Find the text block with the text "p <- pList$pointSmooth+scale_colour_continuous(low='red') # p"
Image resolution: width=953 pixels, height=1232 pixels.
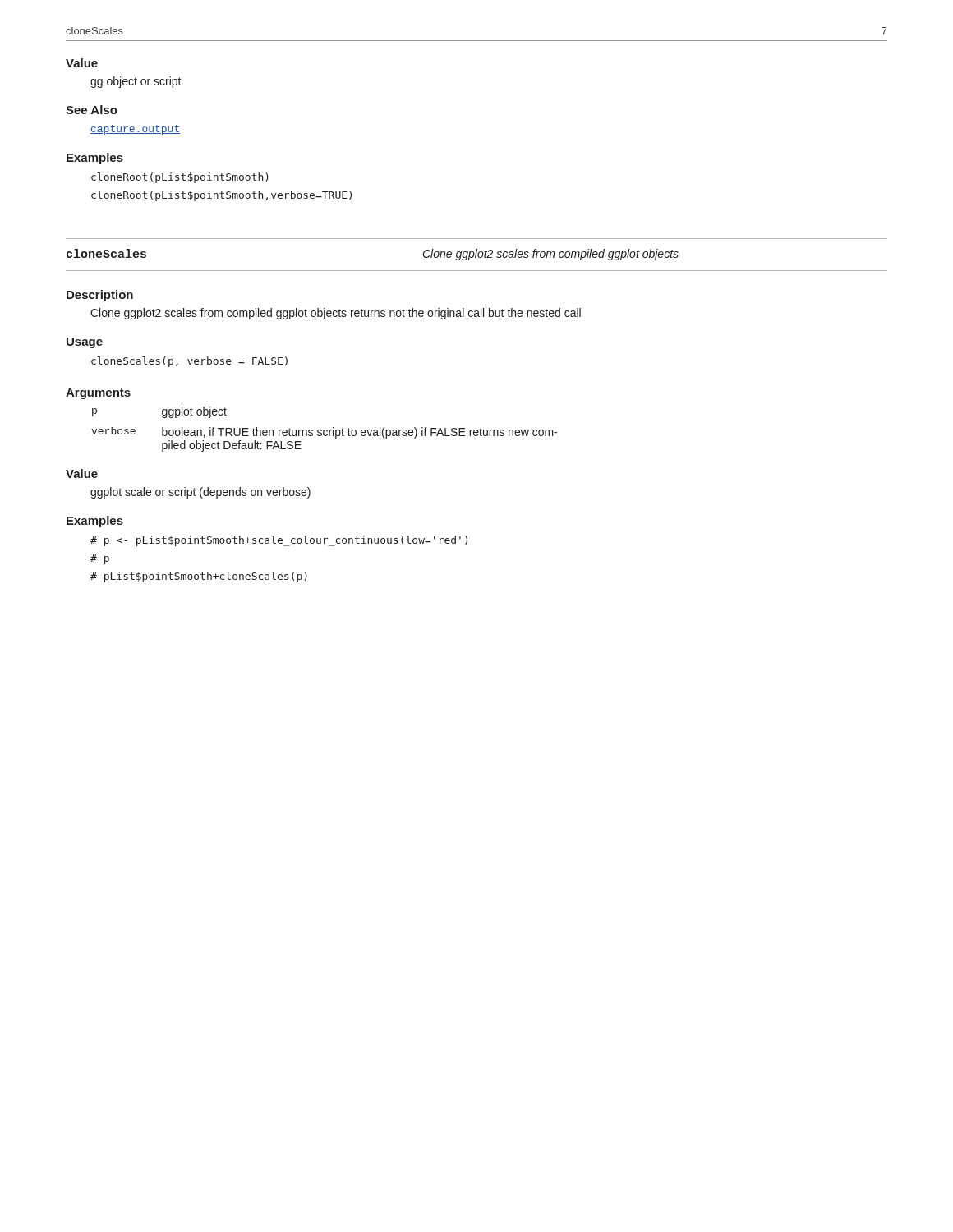(x=279, y=541)
